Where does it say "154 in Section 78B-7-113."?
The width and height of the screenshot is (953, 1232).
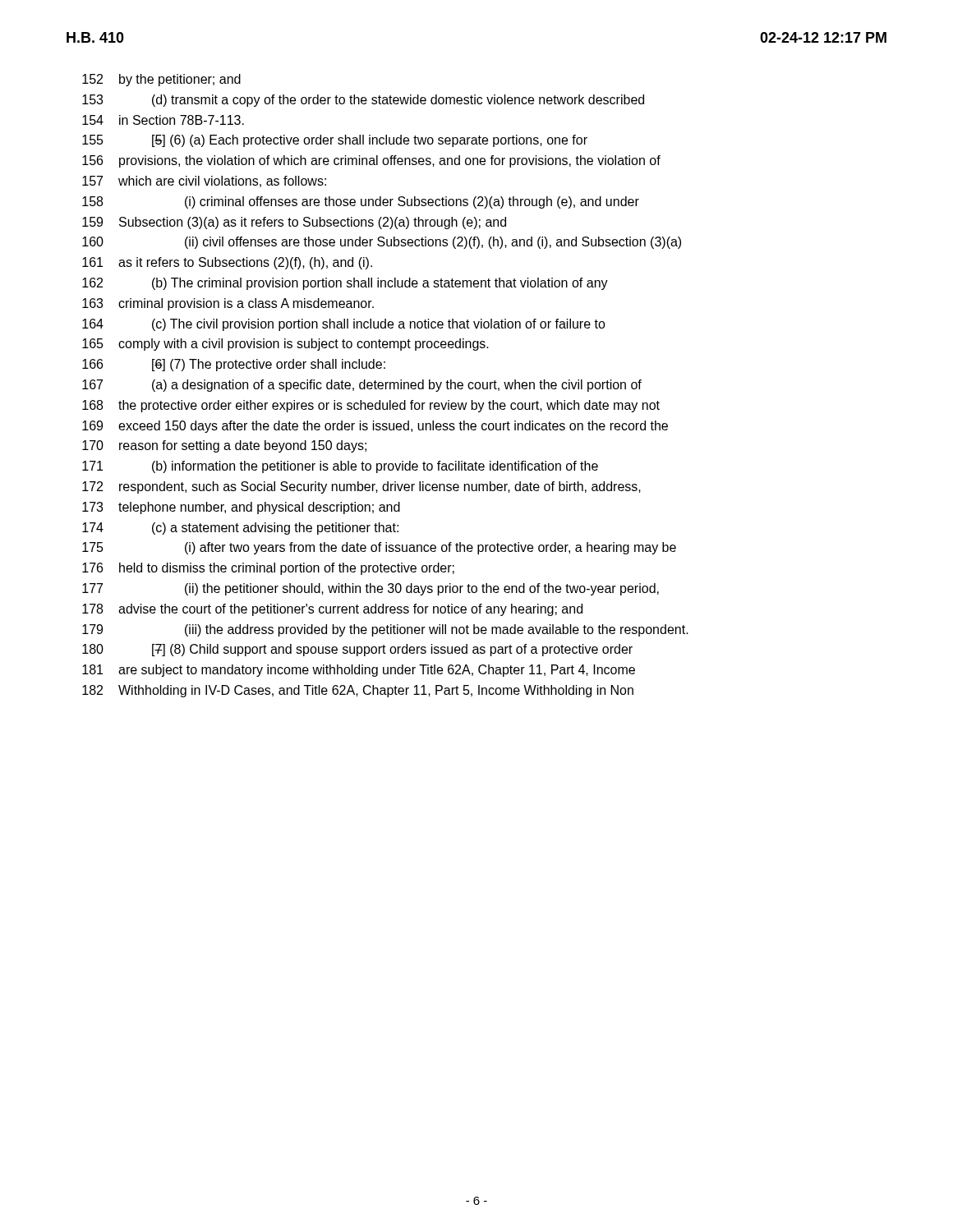coord(163,120)
